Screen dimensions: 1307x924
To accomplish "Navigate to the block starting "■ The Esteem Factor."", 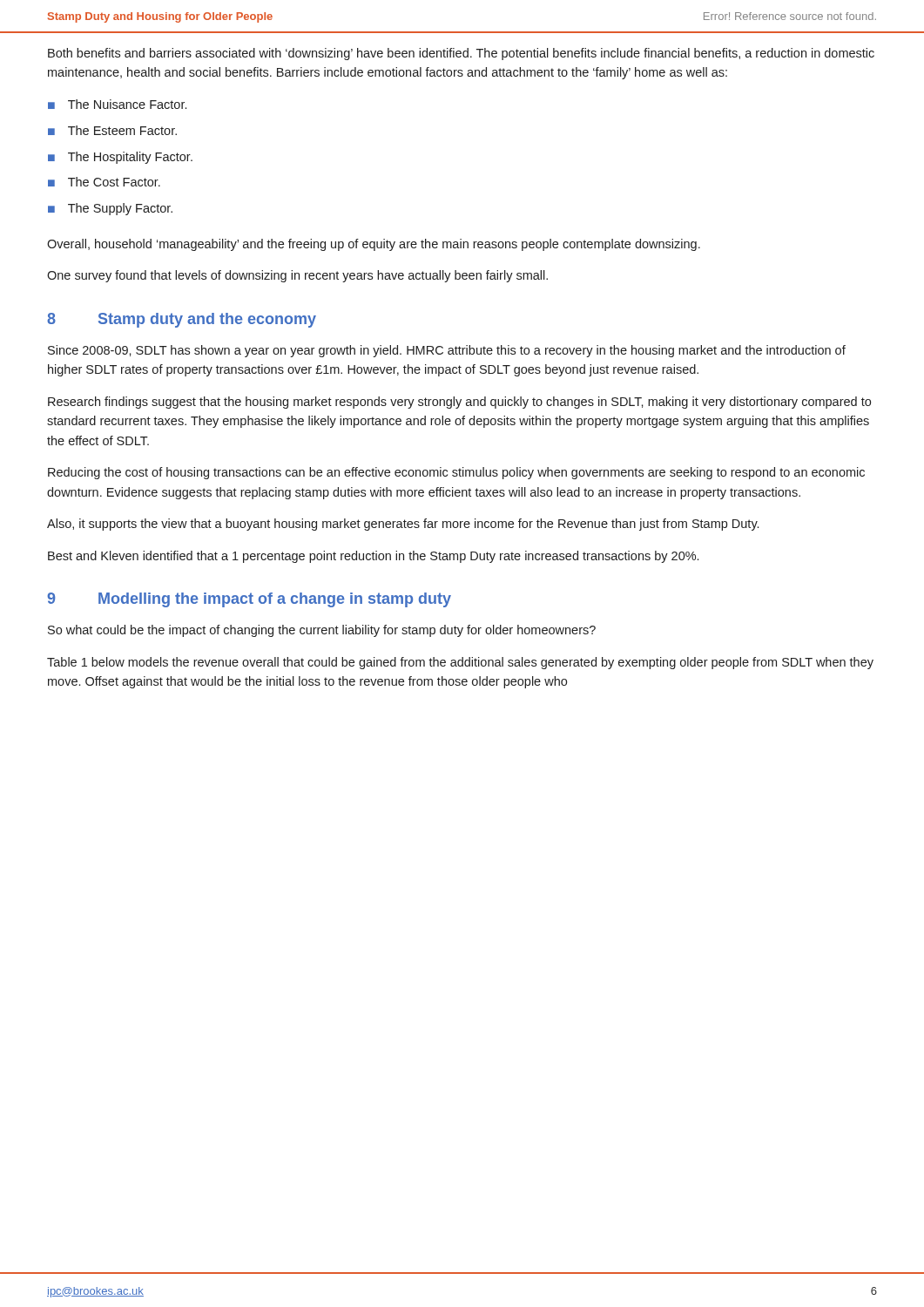I will pos(112,132).
